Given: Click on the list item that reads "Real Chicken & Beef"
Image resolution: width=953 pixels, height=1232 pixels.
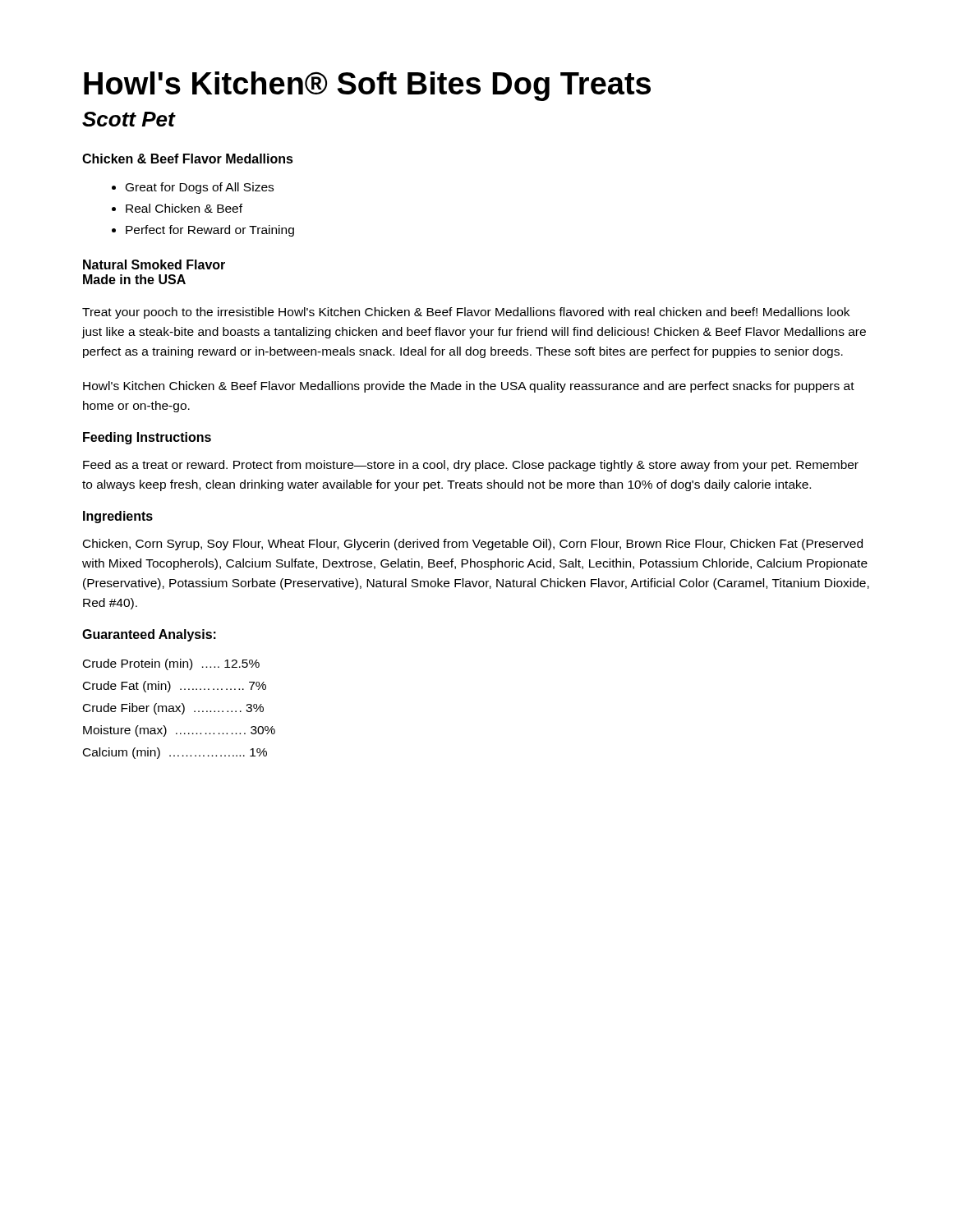Looking at the screenshot, I should coord(184,208).
